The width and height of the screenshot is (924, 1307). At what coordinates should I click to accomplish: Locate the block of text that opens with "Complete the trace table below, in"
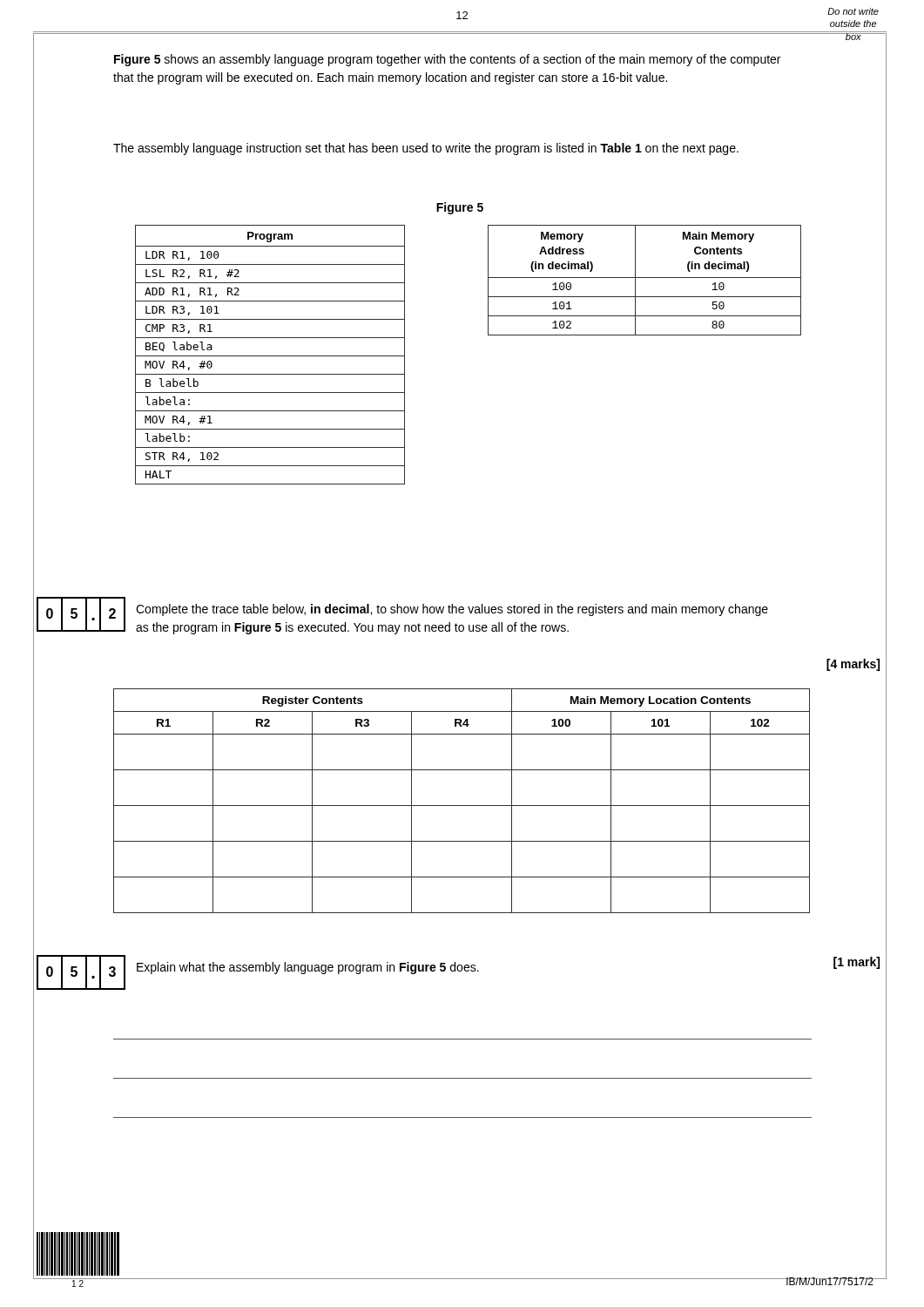click(452, 618)
